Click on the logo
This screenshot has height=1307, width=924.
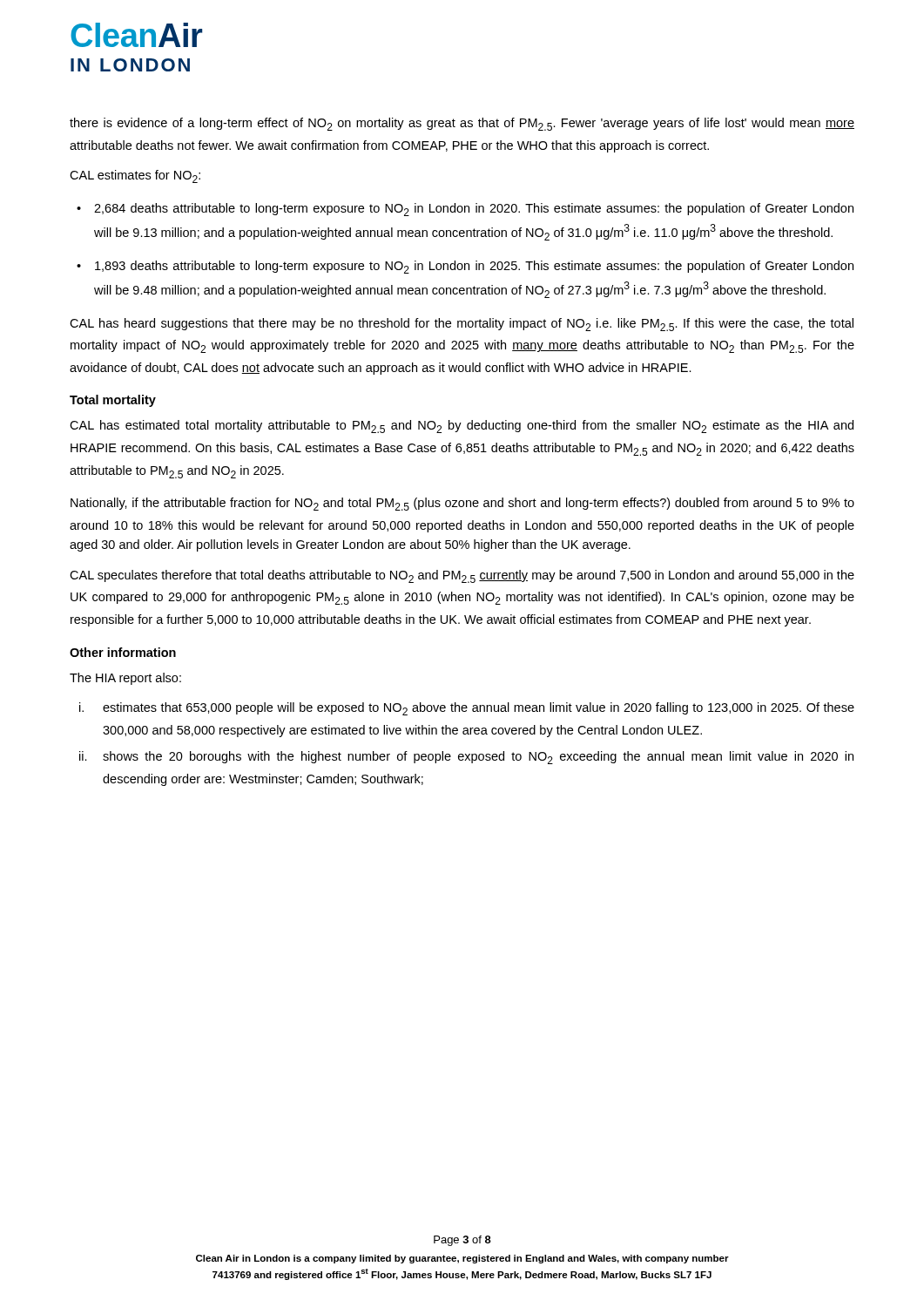click(x=136, y=48)
